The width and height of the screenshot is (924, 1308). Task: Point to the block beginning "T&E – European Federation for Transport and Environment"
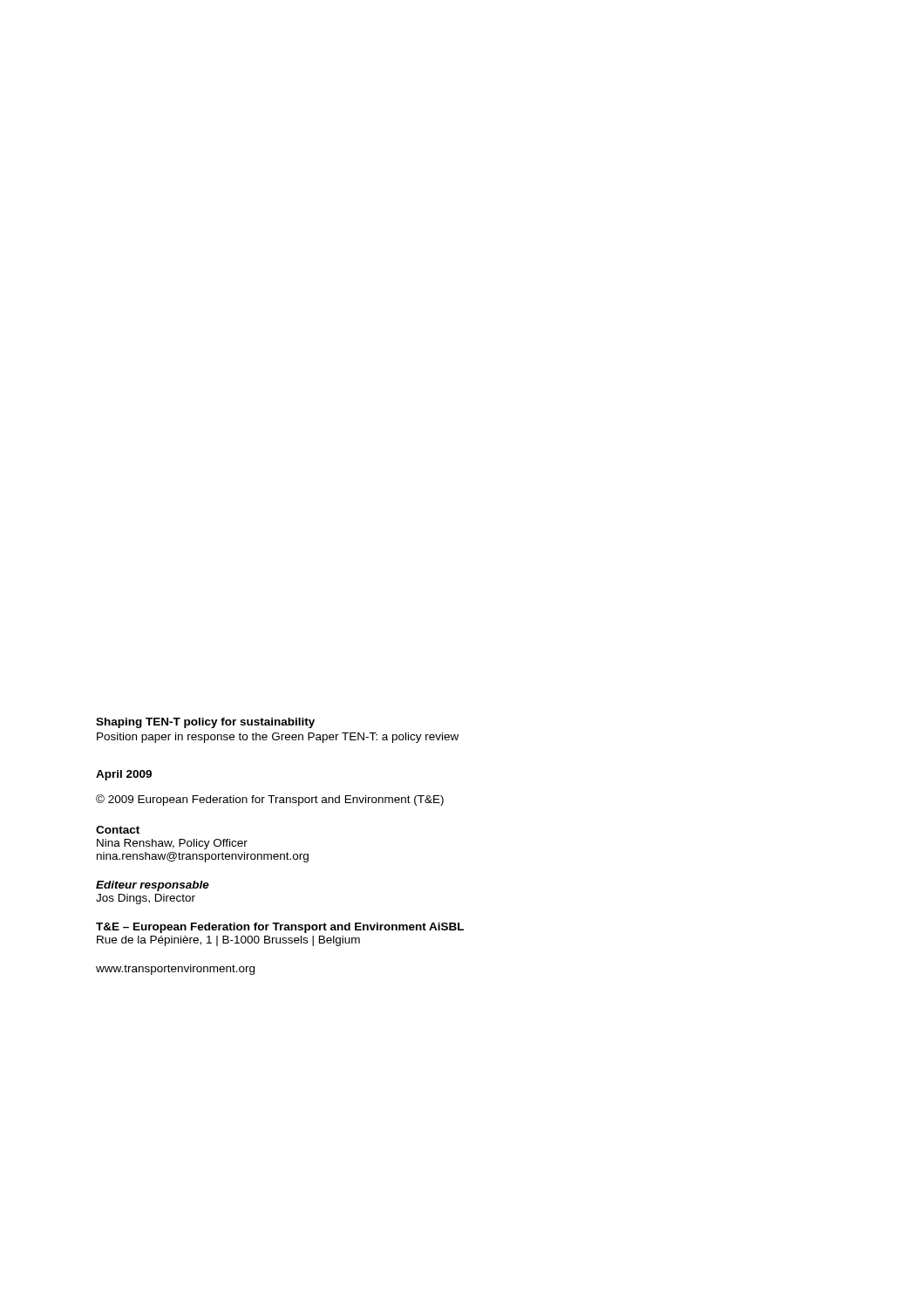click(280, 933)
